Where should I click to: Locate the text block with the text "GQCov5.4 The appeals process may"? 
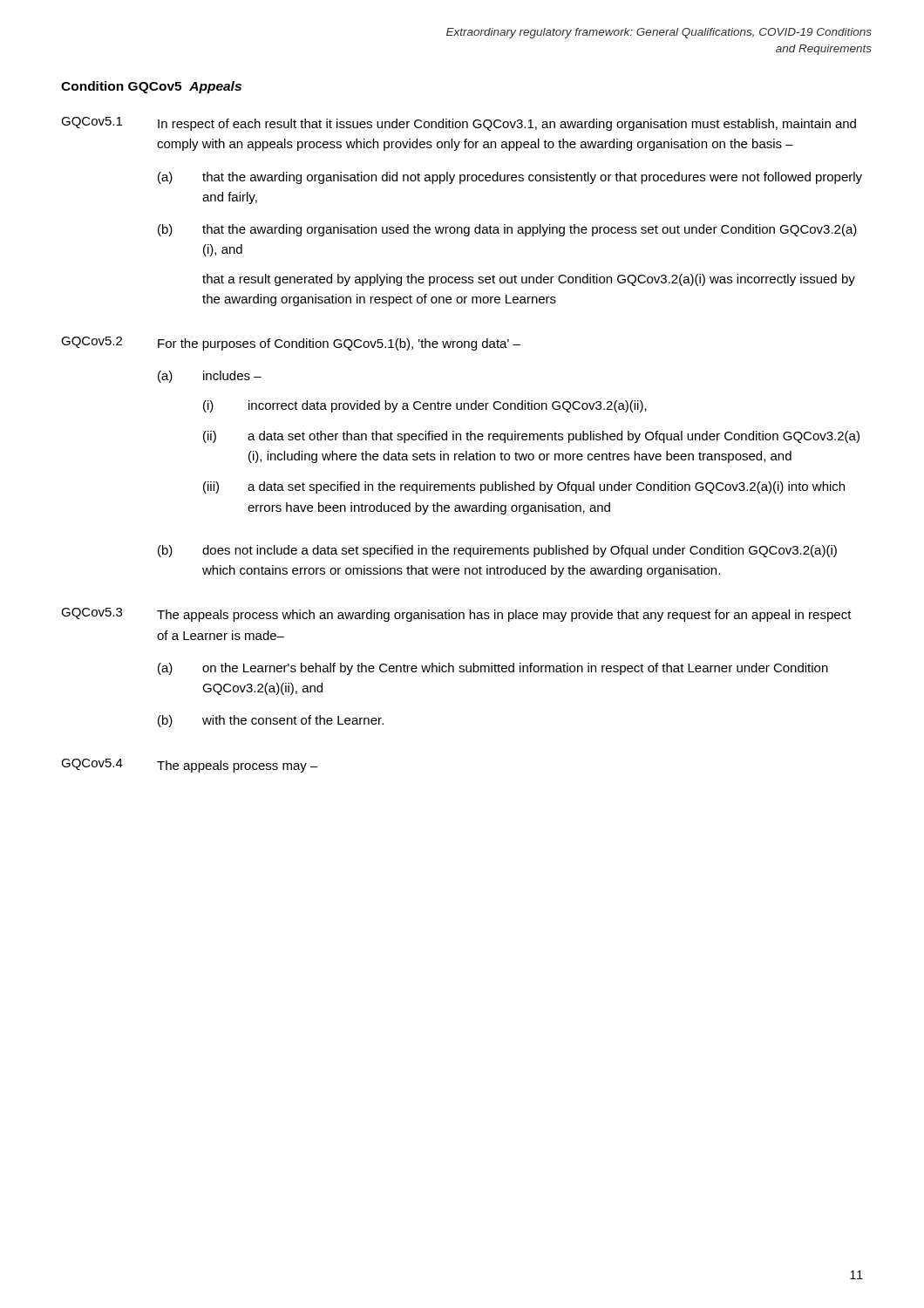[190, 766]
